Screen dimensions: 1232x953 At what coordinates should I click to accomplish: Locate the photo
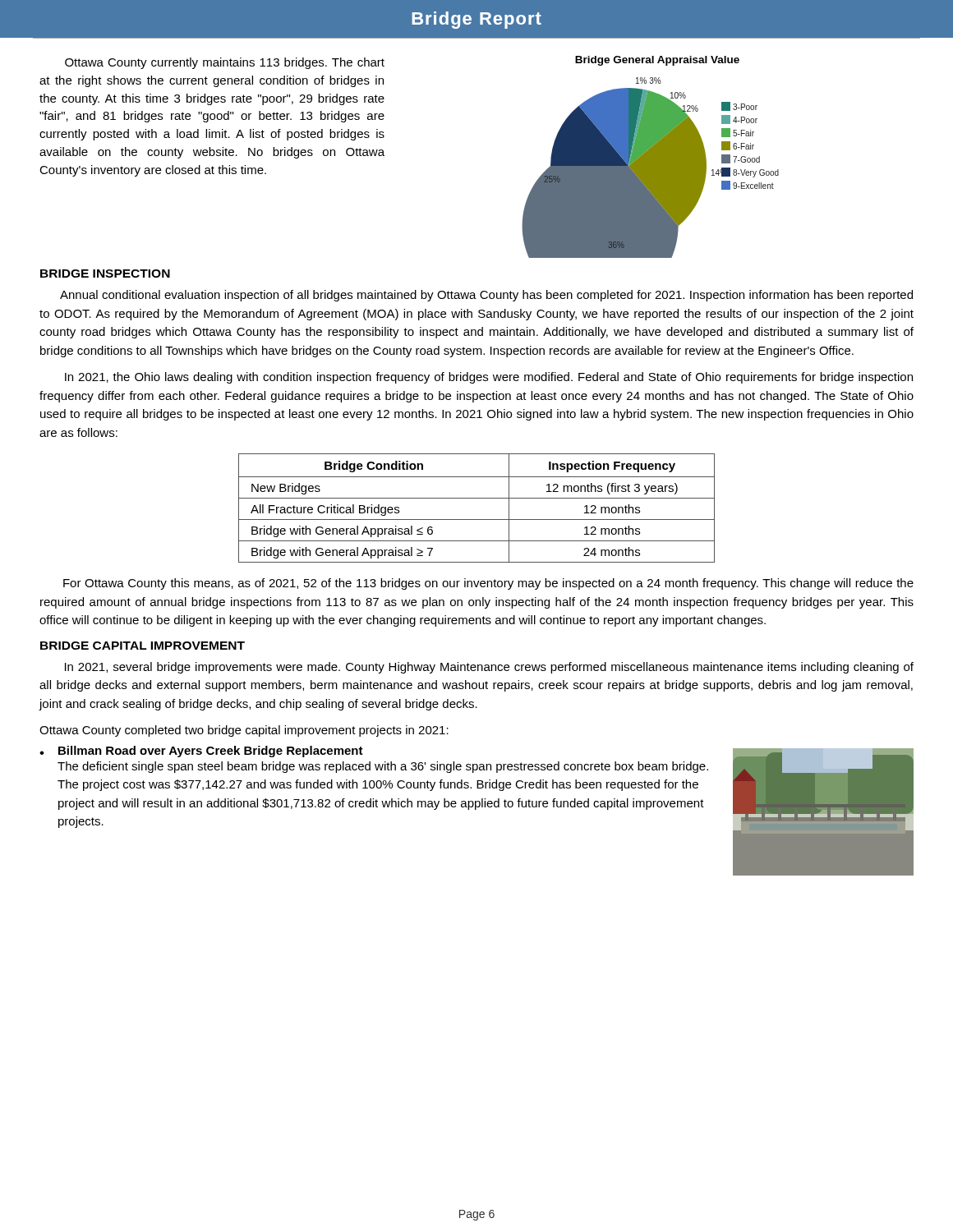pos(823,810)
